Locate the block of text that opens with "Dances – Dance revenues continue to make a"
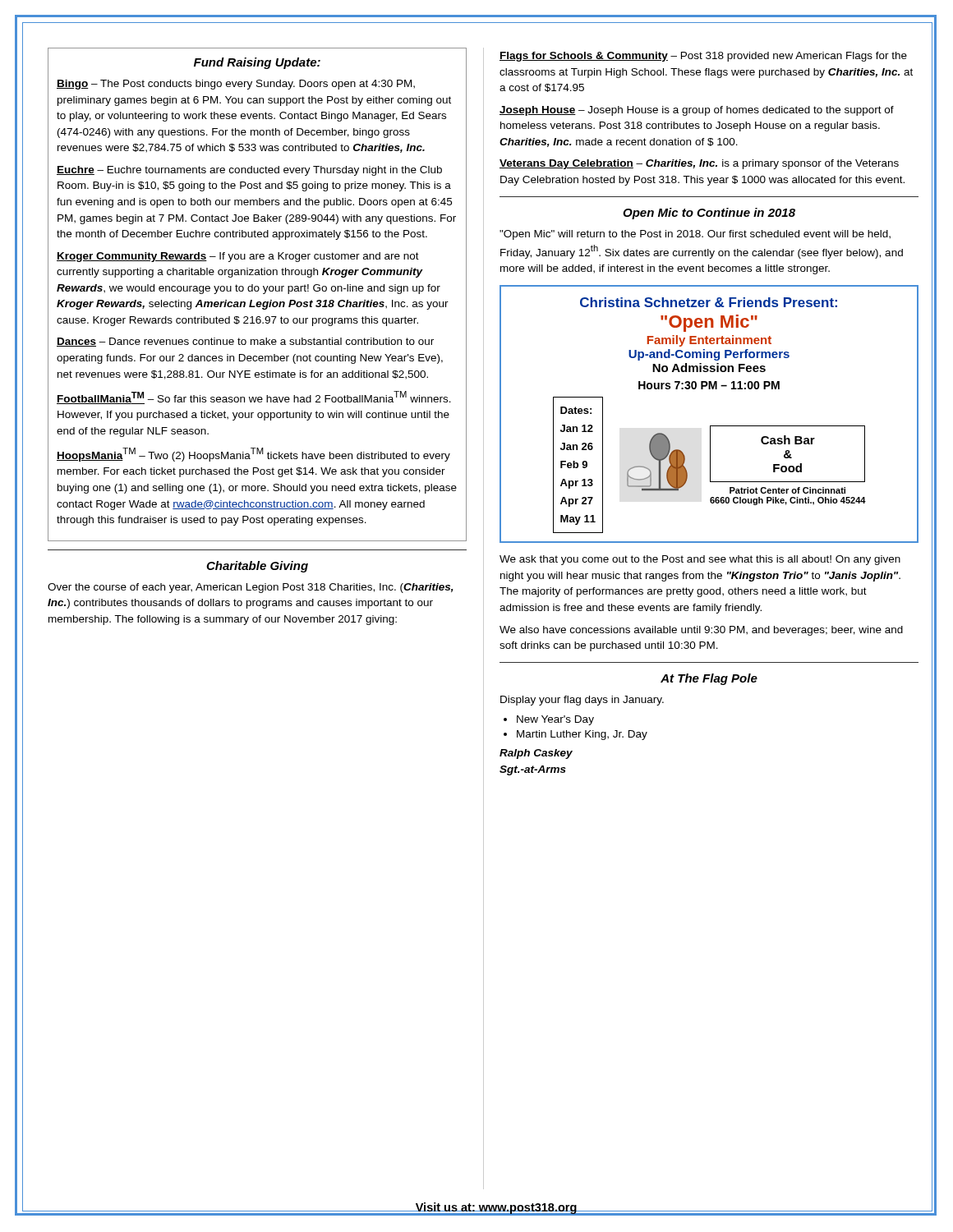 click(257, 358)
